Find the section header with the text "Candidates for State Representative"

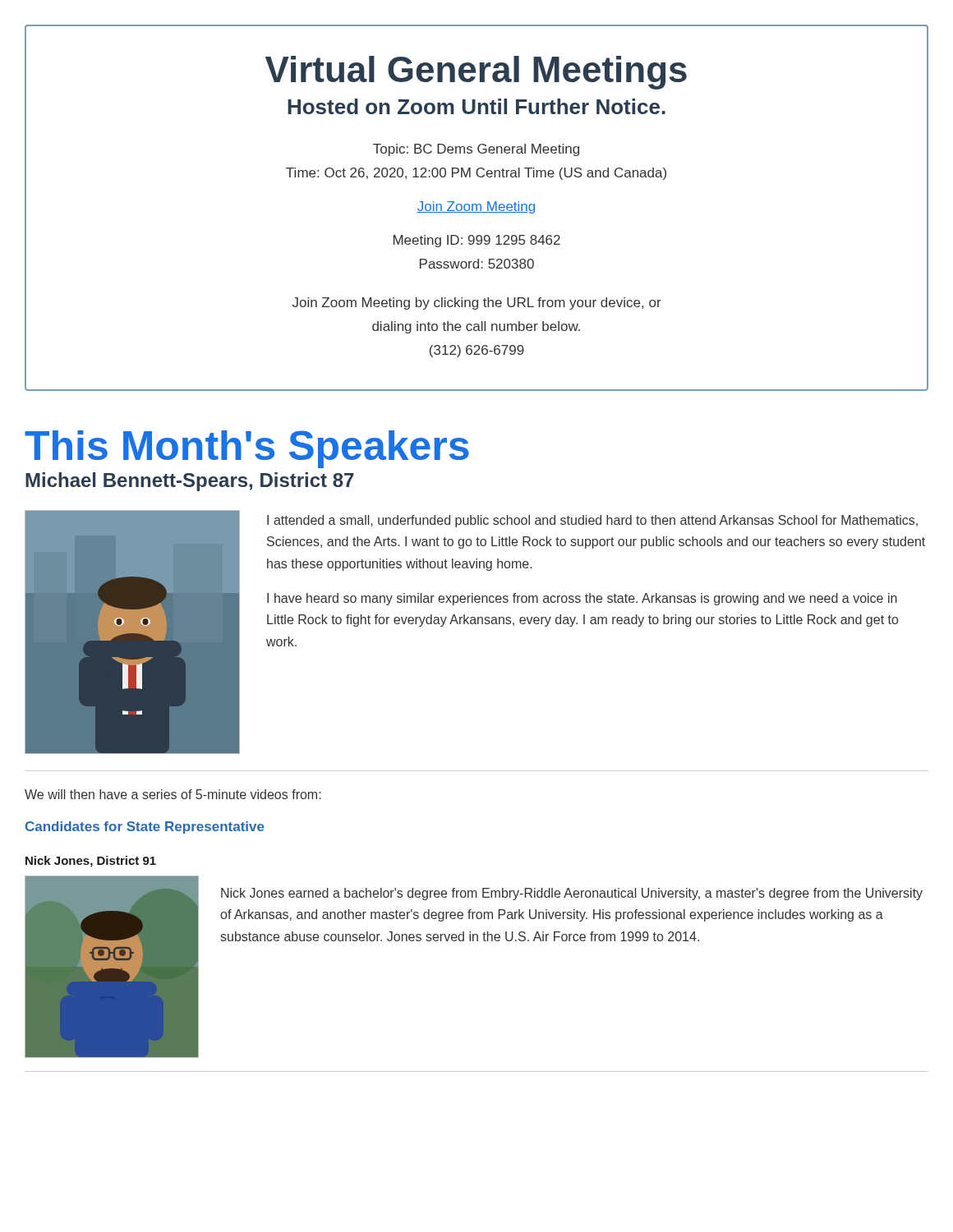(145, 827)
